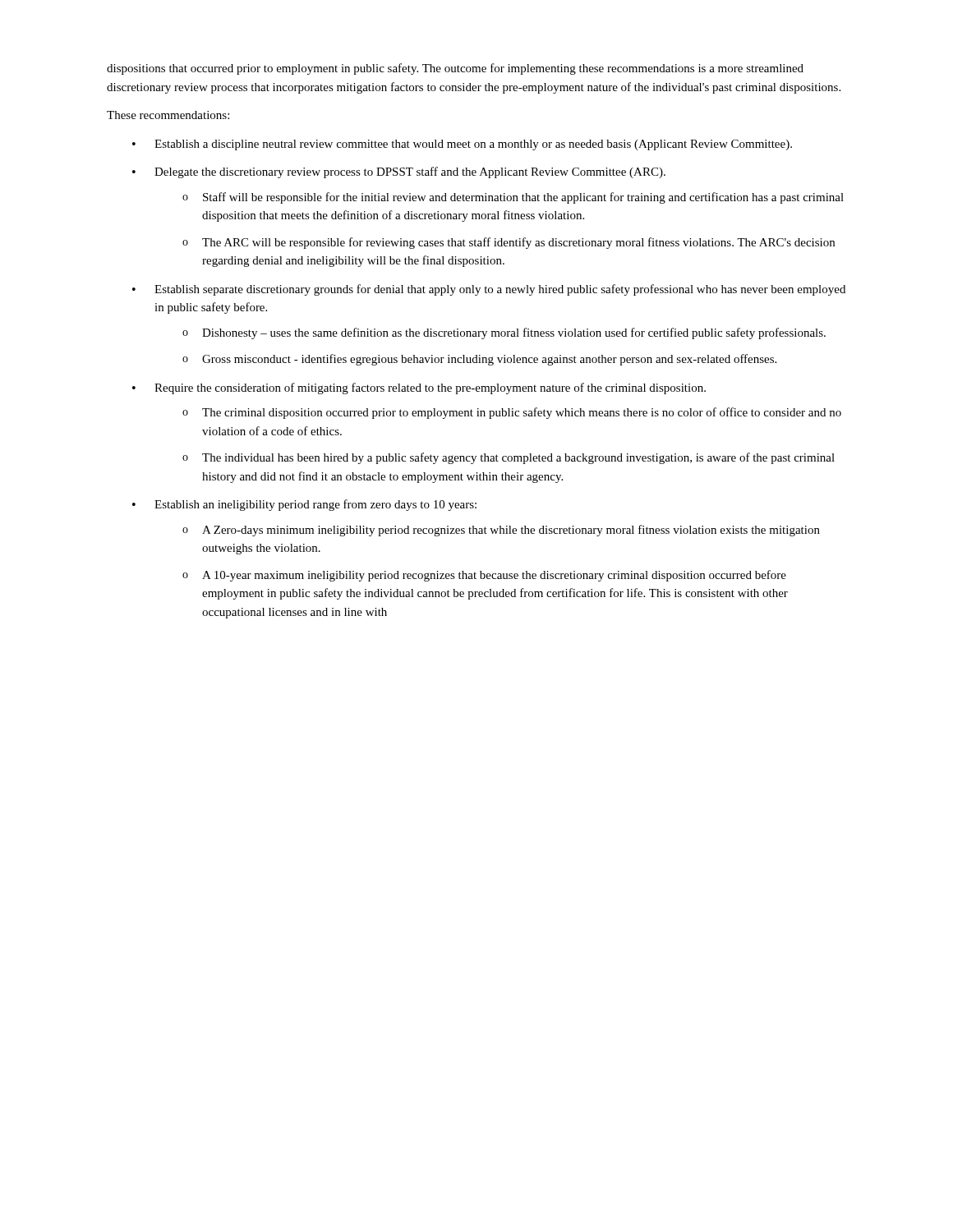The image size is (953, 1232).
Task: Click on the passage starting "A 10-year maximum ineligibility period recognizes that because"
Action: point(495,593)
